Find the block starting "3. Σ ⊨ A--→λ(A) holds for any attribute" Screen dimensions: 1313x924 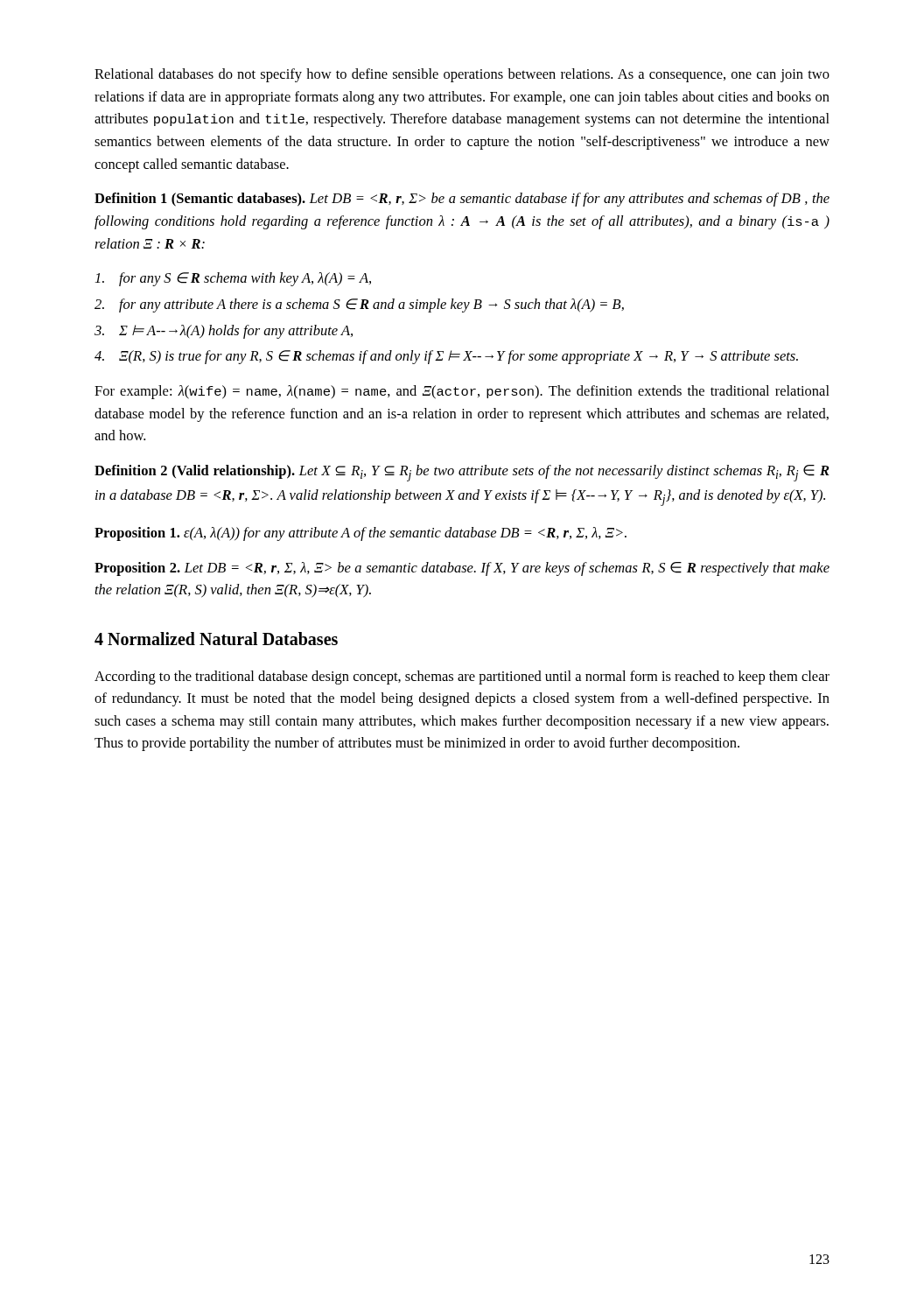click(x=224, y=332)
